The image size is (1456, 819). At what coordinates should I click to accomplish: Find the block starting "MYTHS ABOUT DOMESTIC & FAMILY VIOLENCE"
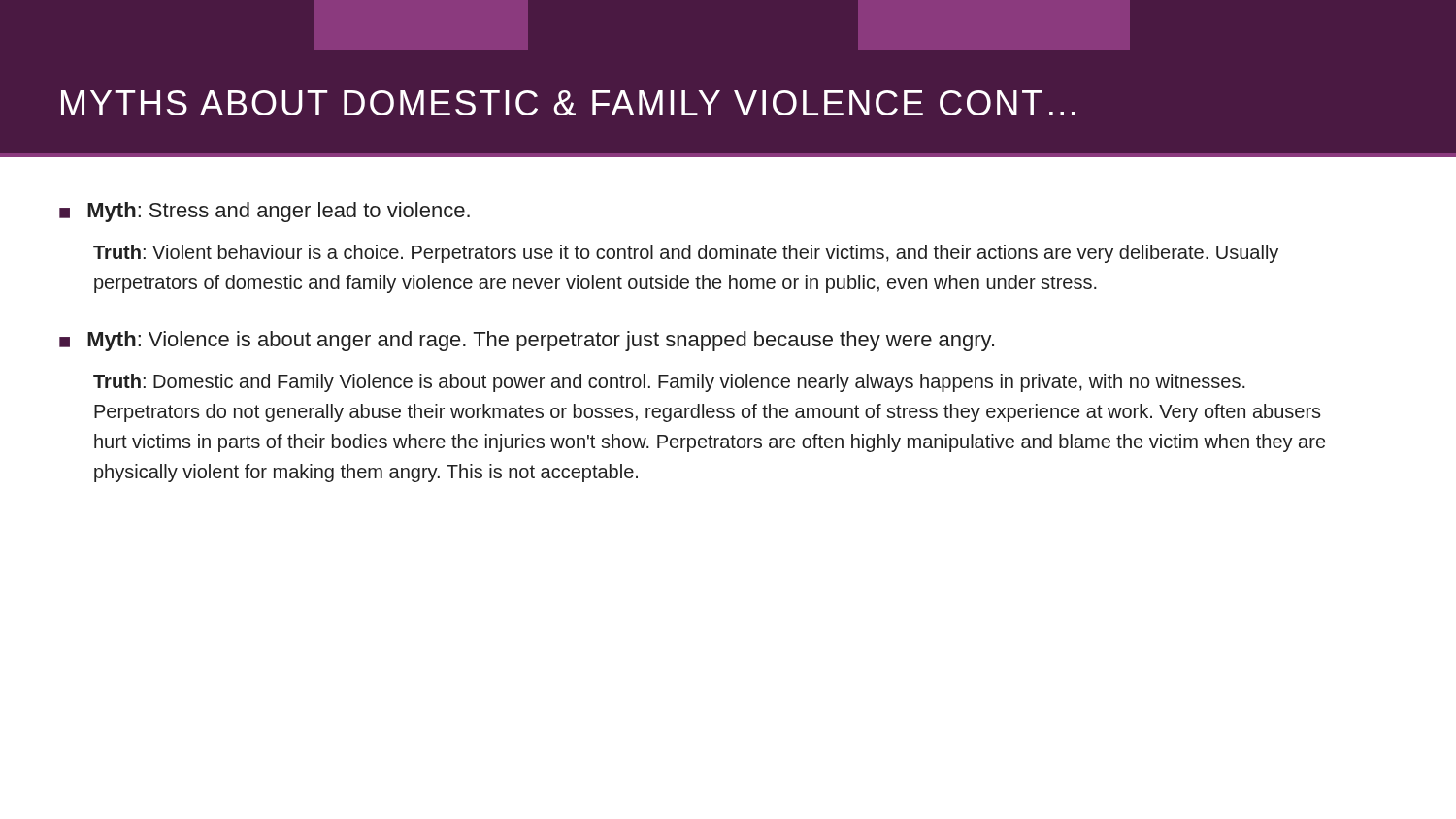click(x=570, y=103)
